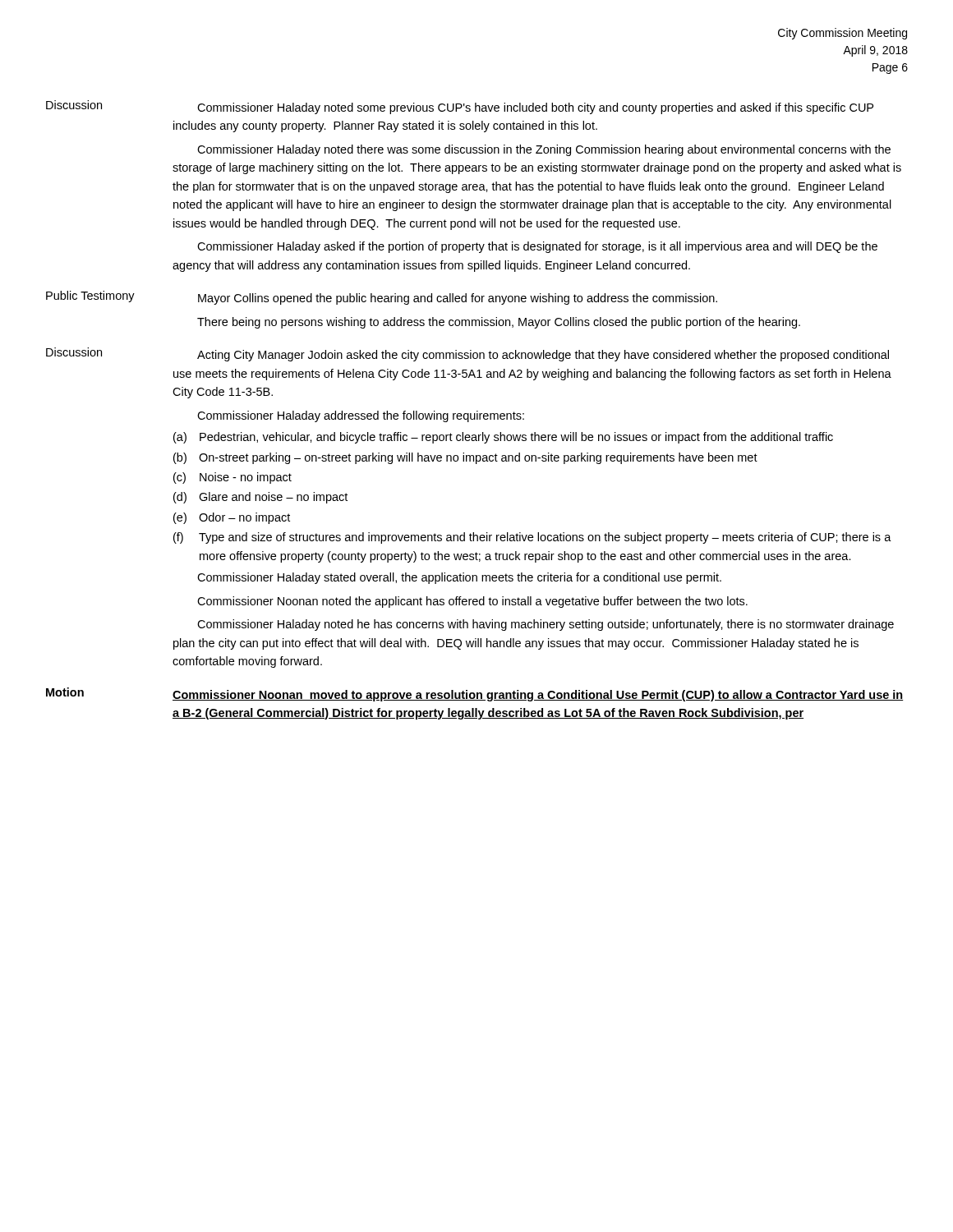The image size is (953, 1232).
Task: Find the region starting "Commissioner Haladay noted some previous"
Action: (x=540, y=187)
